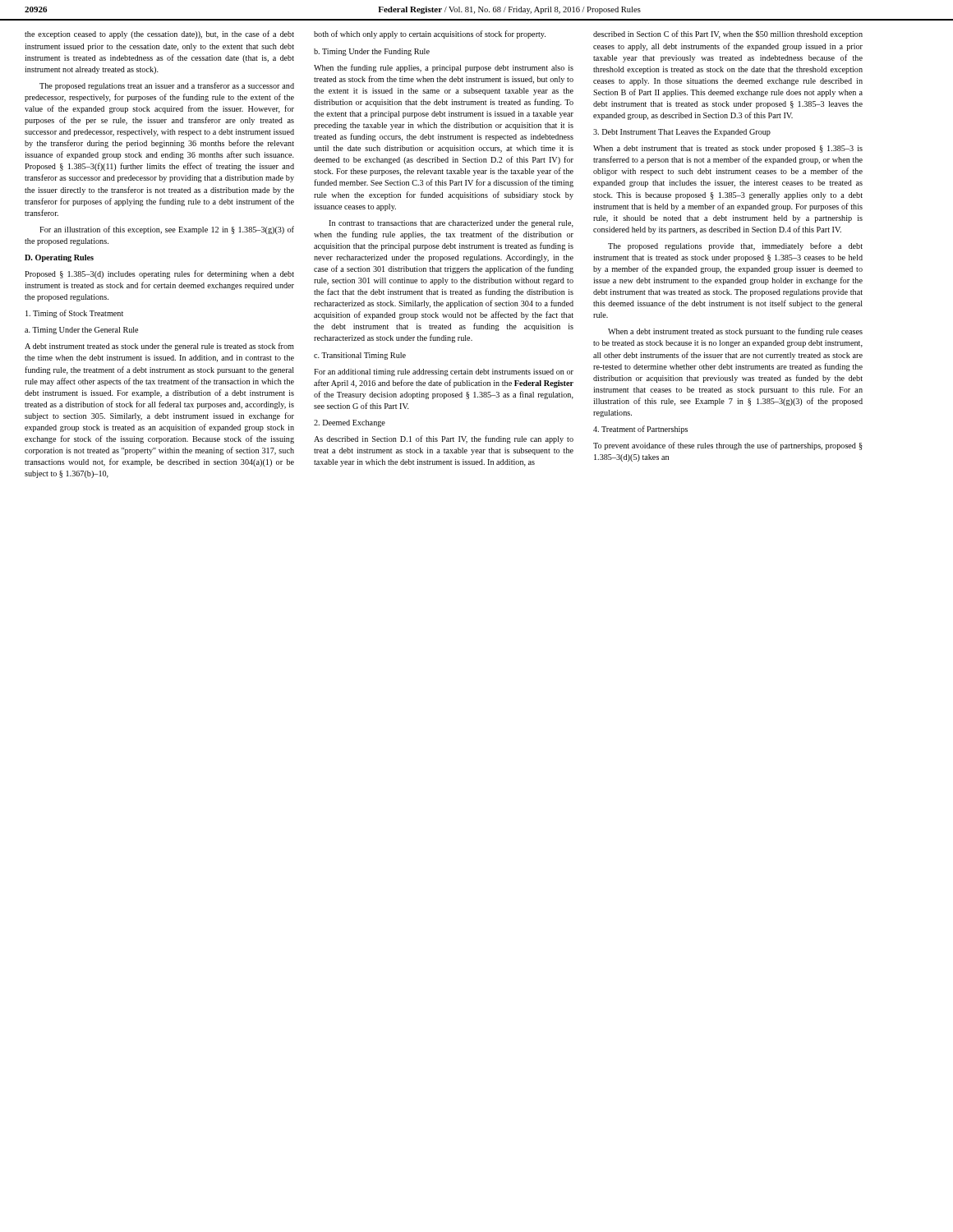Locate the text block containing "When a debt instrument that"
Image resolution: width=953 pixels, height=1232 pixels.
[728, 281]
